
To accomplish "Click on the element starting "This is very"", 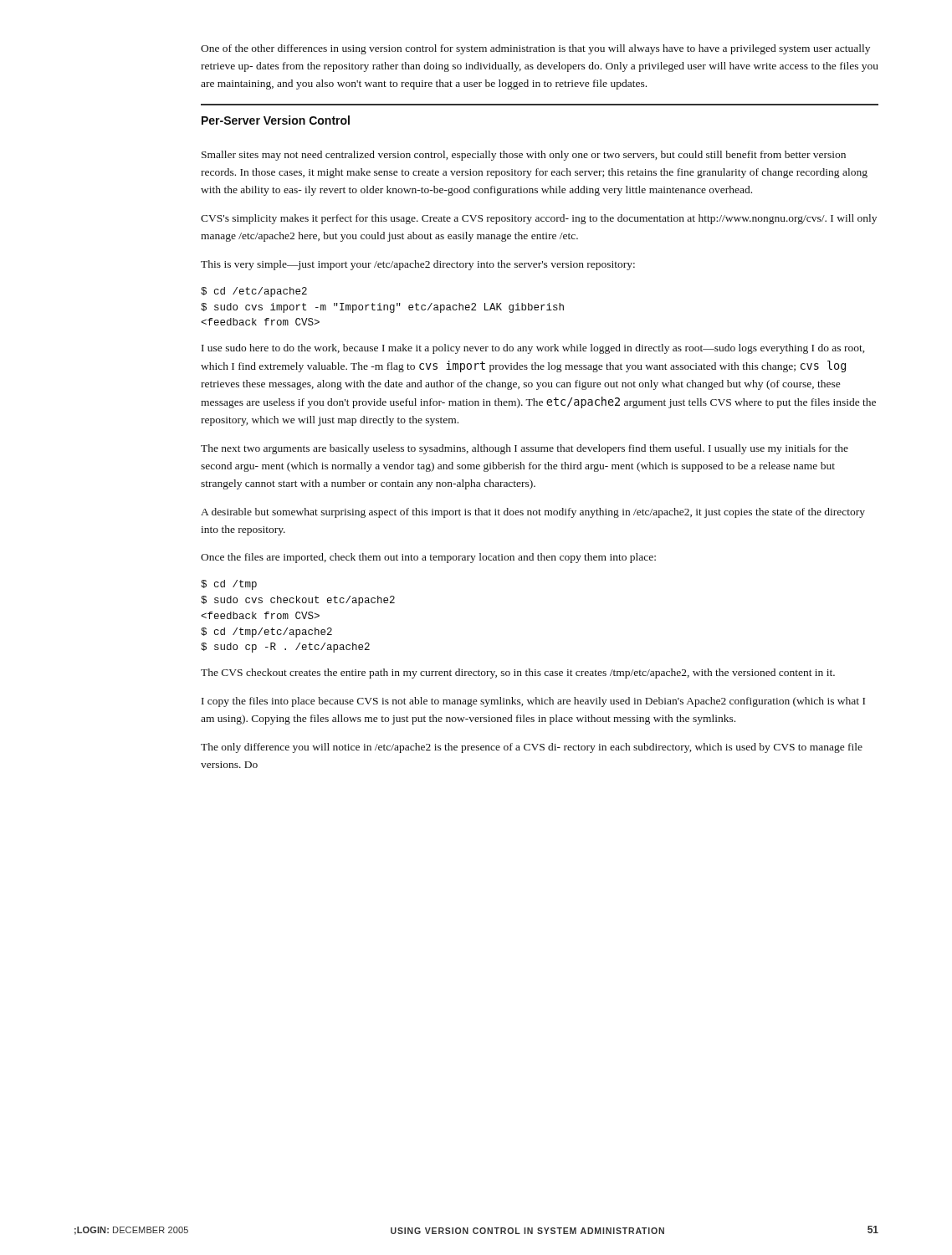I will pyautogui.click(x=418, y=264).
